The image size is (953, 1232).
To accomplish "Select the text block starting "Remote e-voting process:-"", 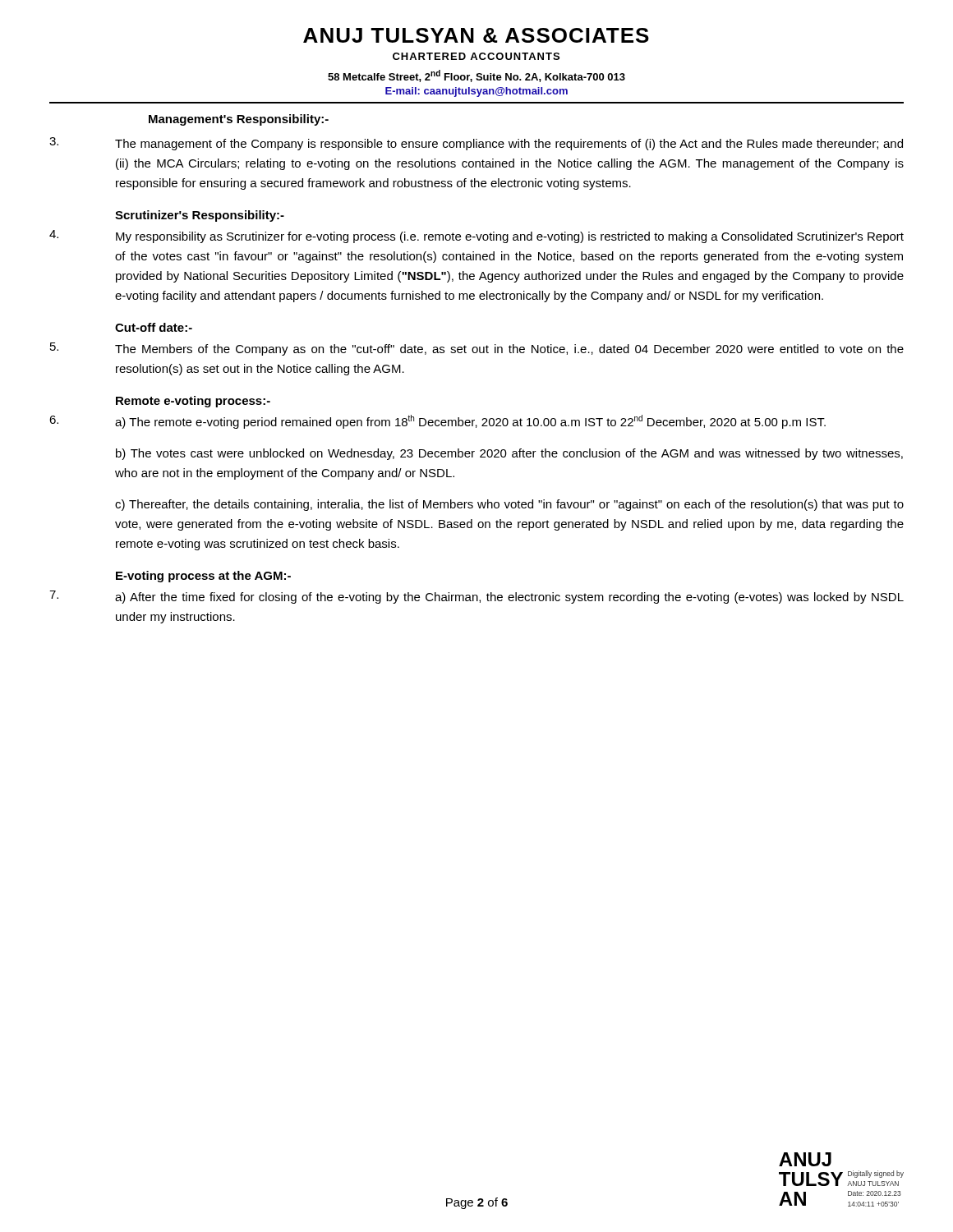I will tap(193, 401).
